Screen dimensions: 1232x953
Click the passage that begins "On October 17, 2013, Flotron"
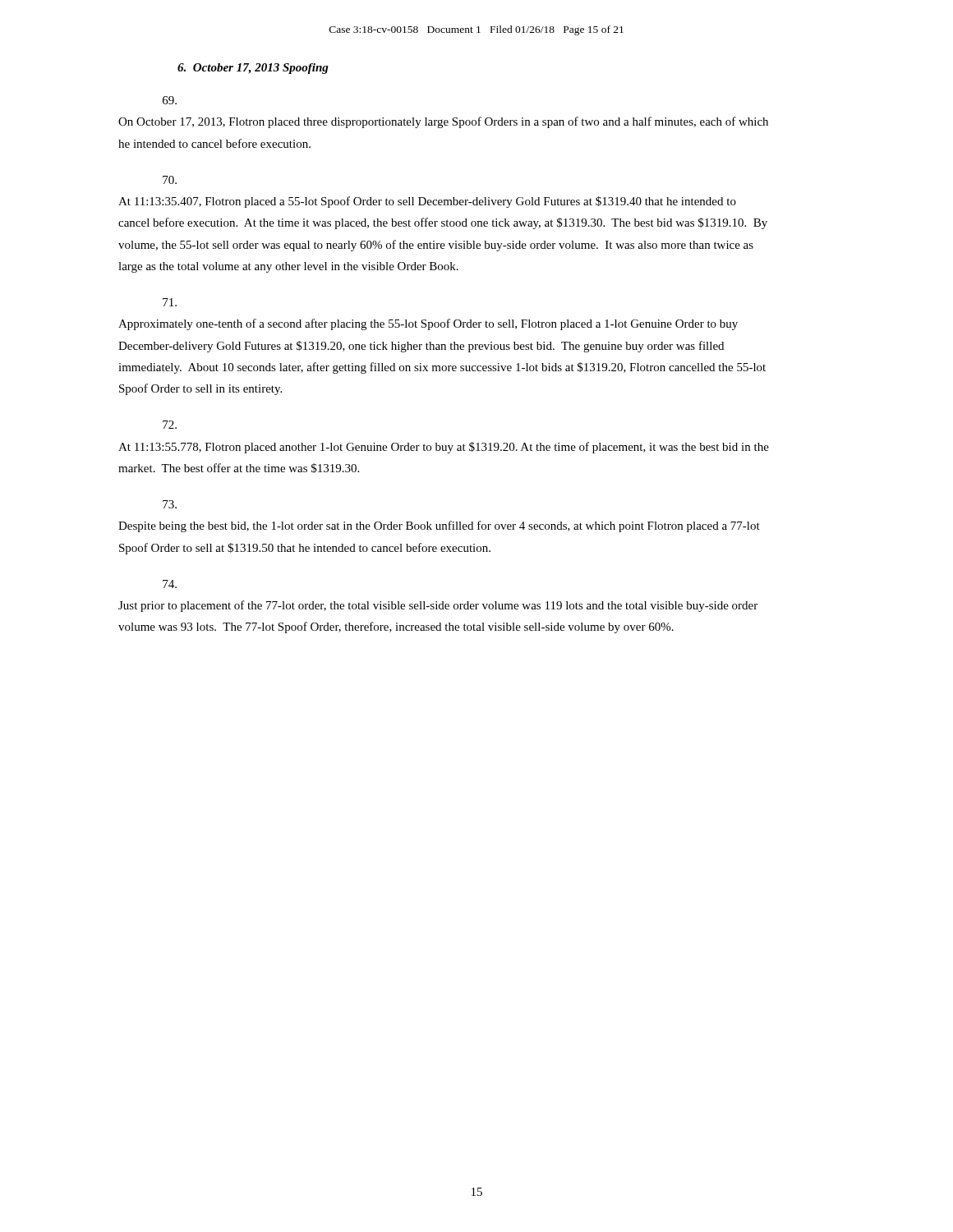[444, 122]
